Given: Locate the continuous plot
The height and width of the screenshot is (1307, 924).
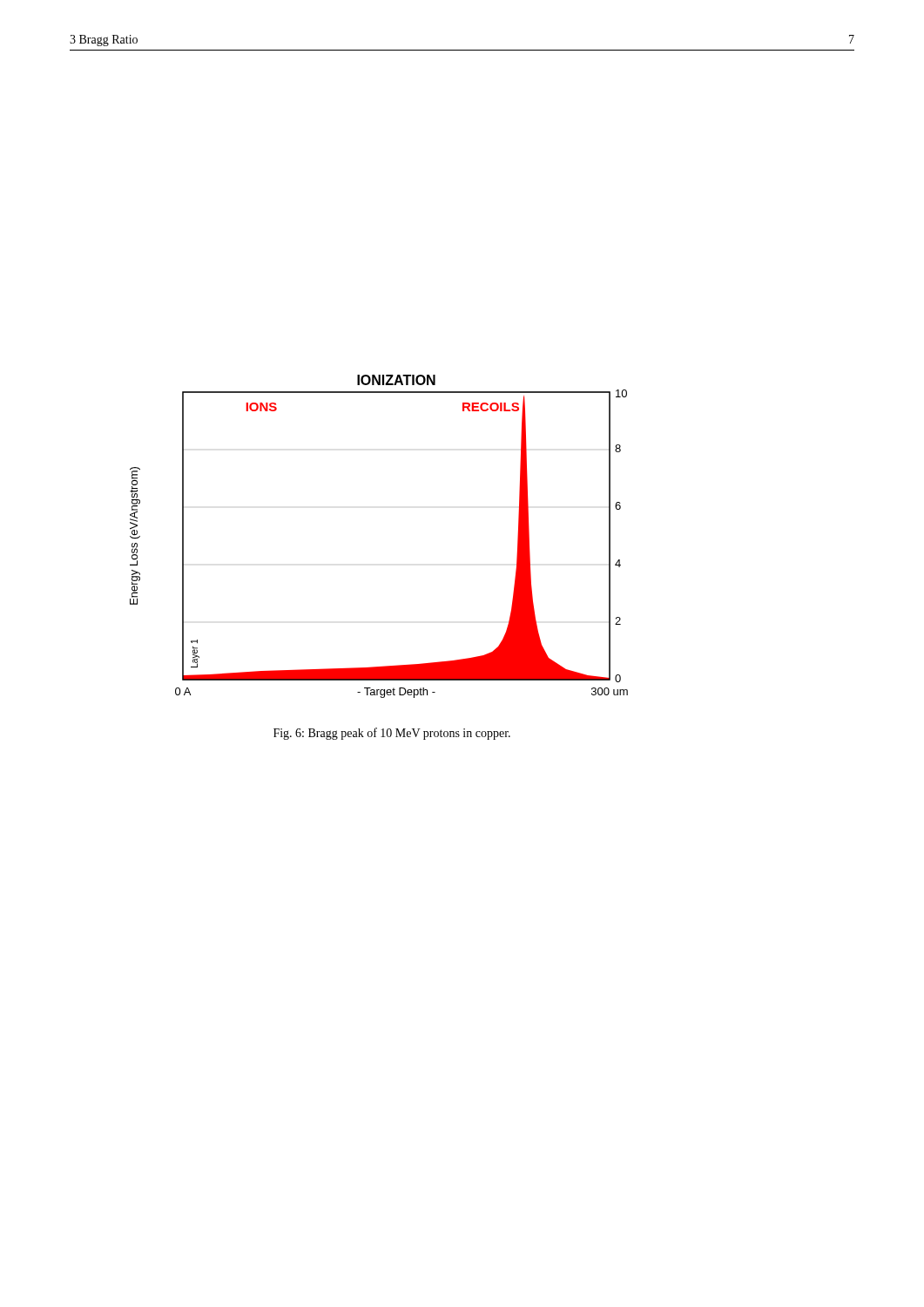Looking at the screenshot, I should [392, 542].
